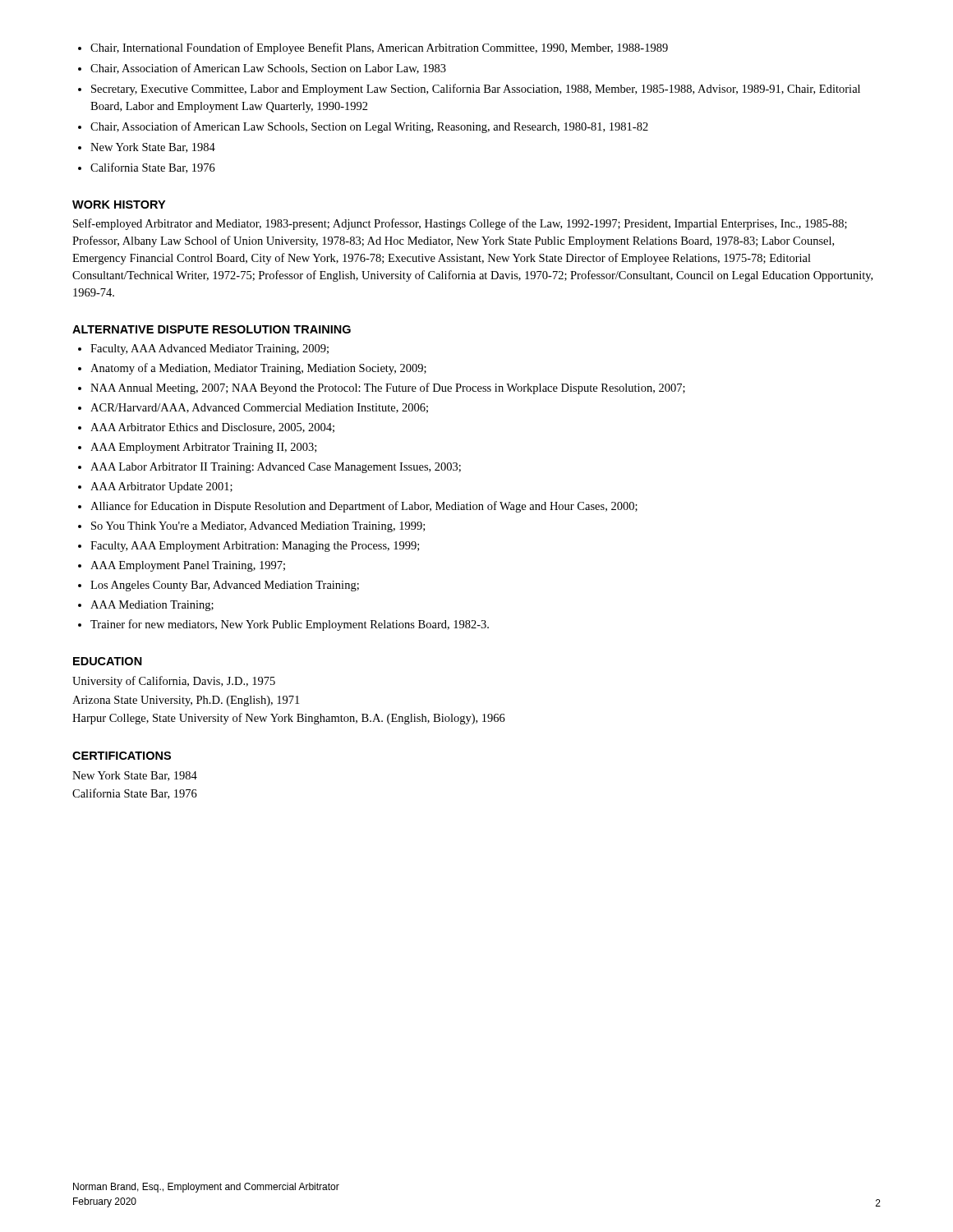Locate the text "ALTERNATIVE DISPUTE RESOLUTION TRAINING"
This screenshot has width=953, height=1232.
tap(212, 329)
